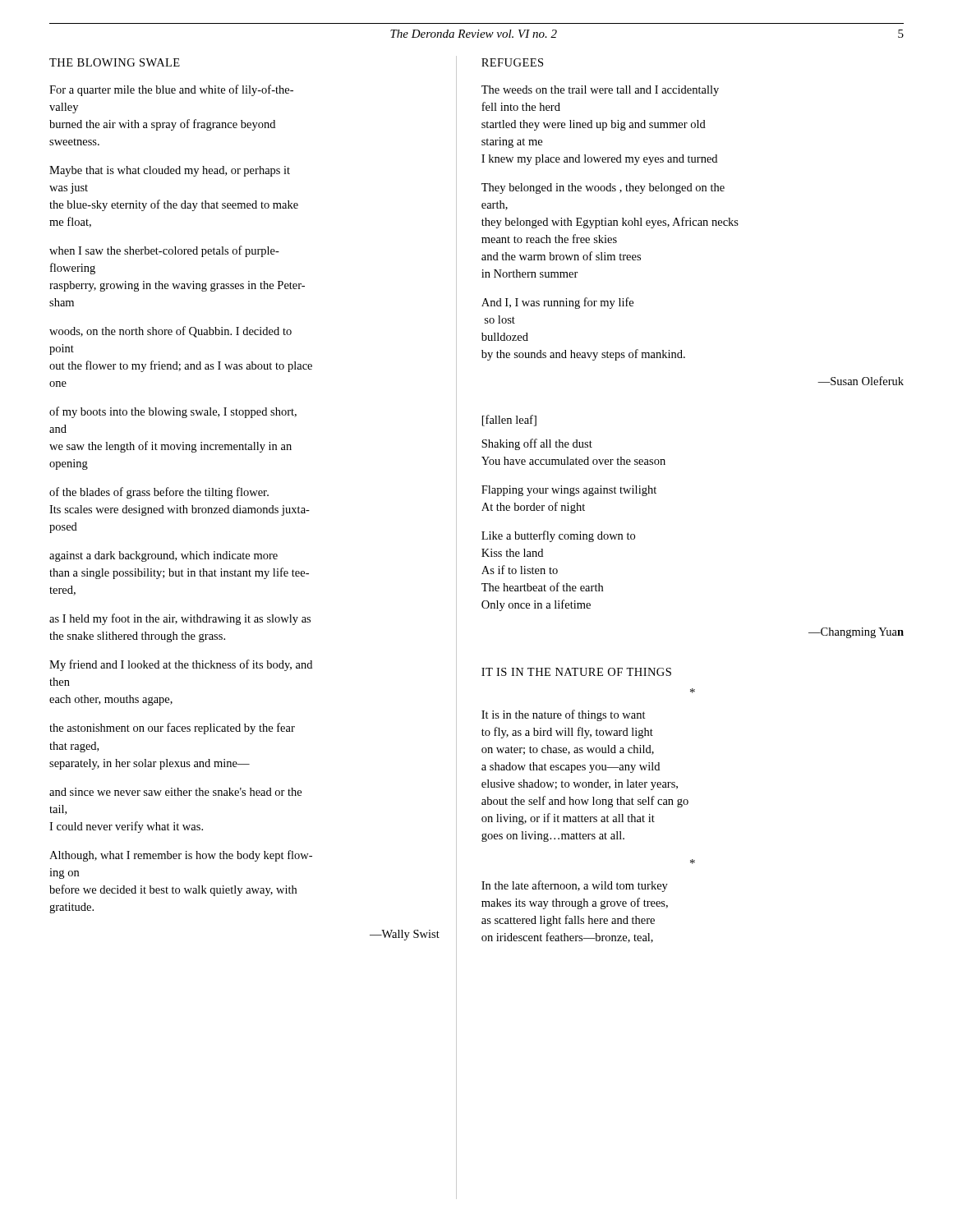Navigate to the text starting "It is in the nature"

tap(564, 715)
